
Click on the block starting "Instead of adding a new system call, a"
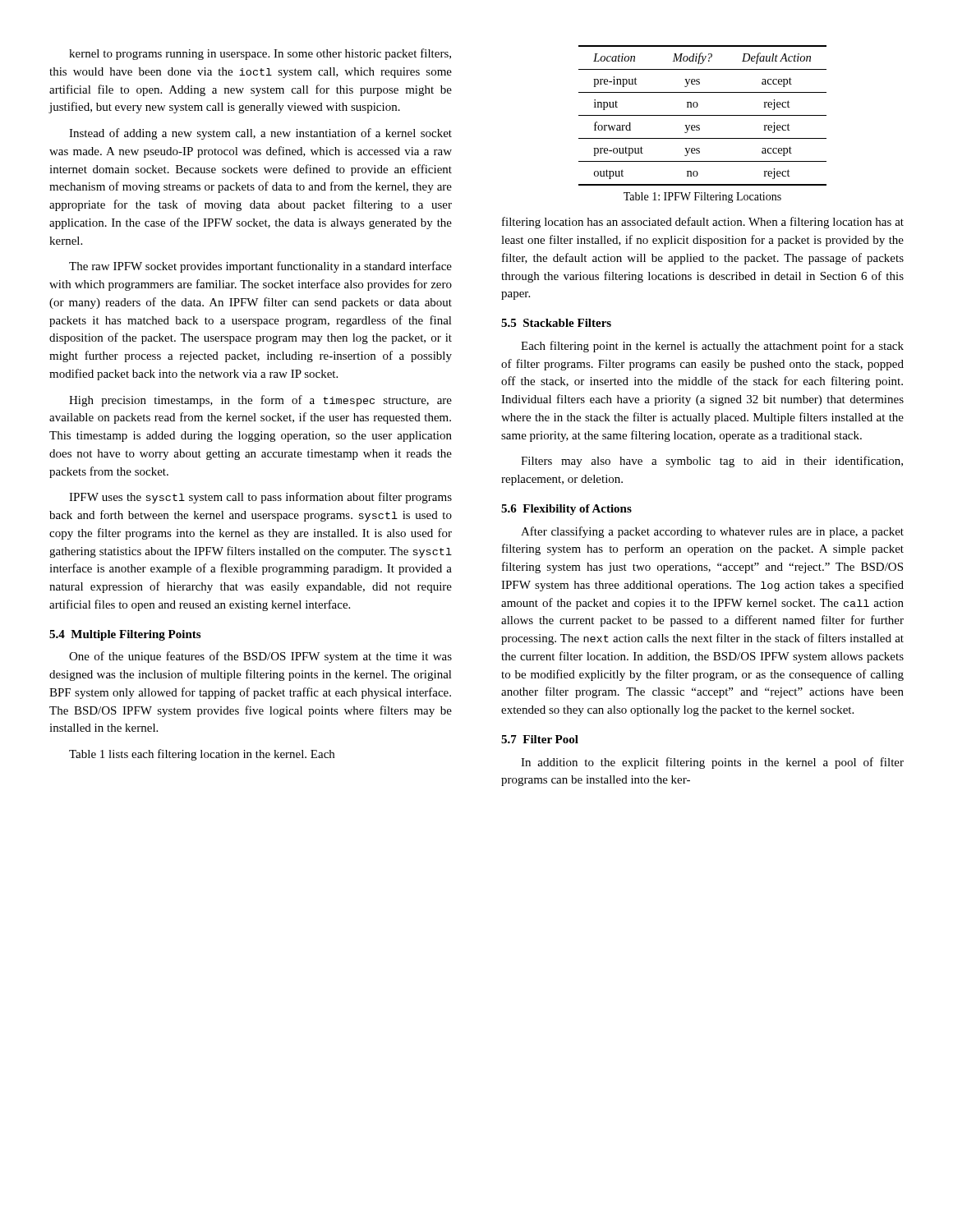pyautogui.click(x=251, y=187)
